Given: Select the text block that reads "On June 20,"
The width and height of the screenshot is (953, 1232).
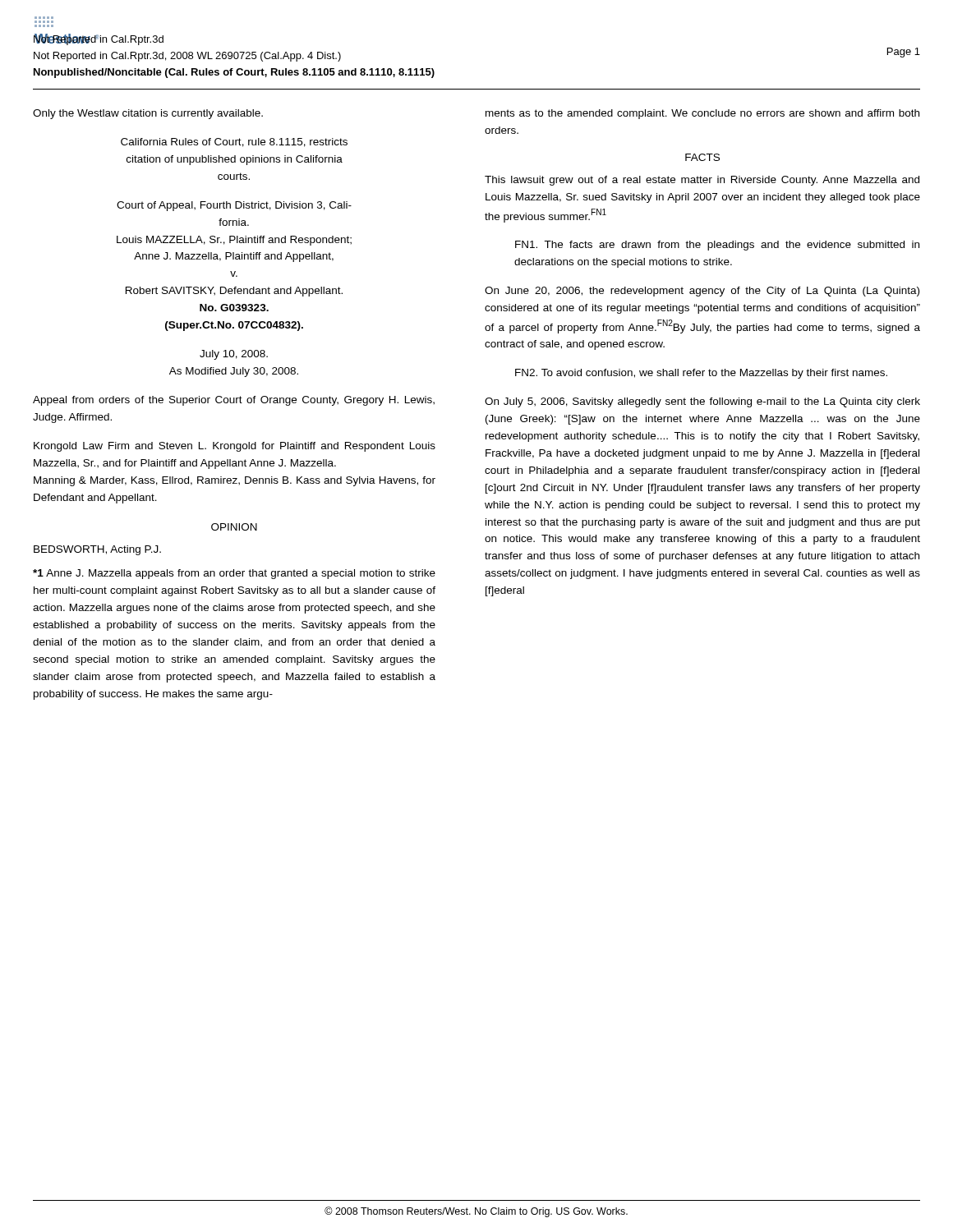Looking at the screenshot, I should click(702, 317).
